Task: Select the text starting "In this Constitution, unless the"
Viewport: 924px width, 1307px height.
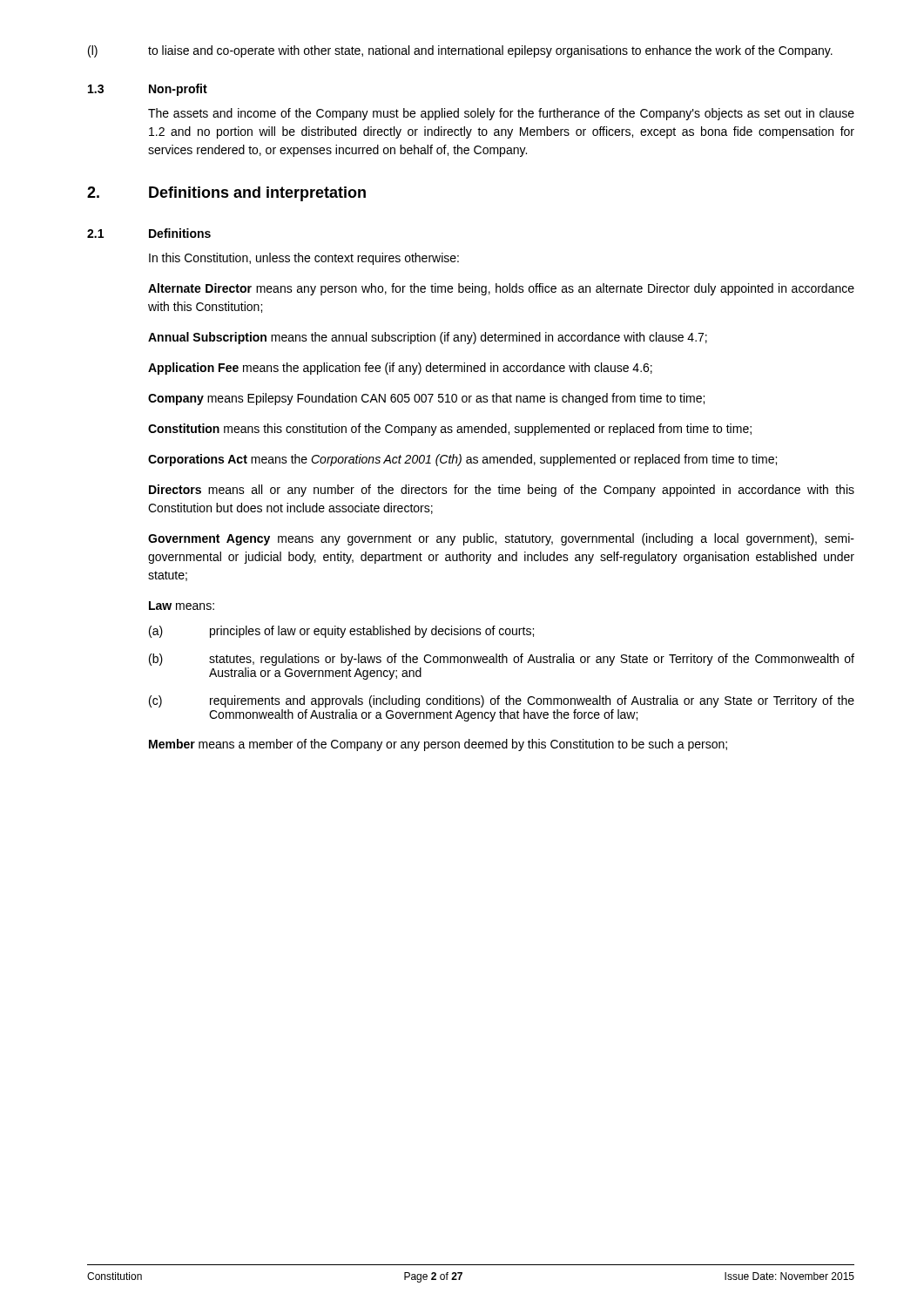Action: tap(304, 258)
